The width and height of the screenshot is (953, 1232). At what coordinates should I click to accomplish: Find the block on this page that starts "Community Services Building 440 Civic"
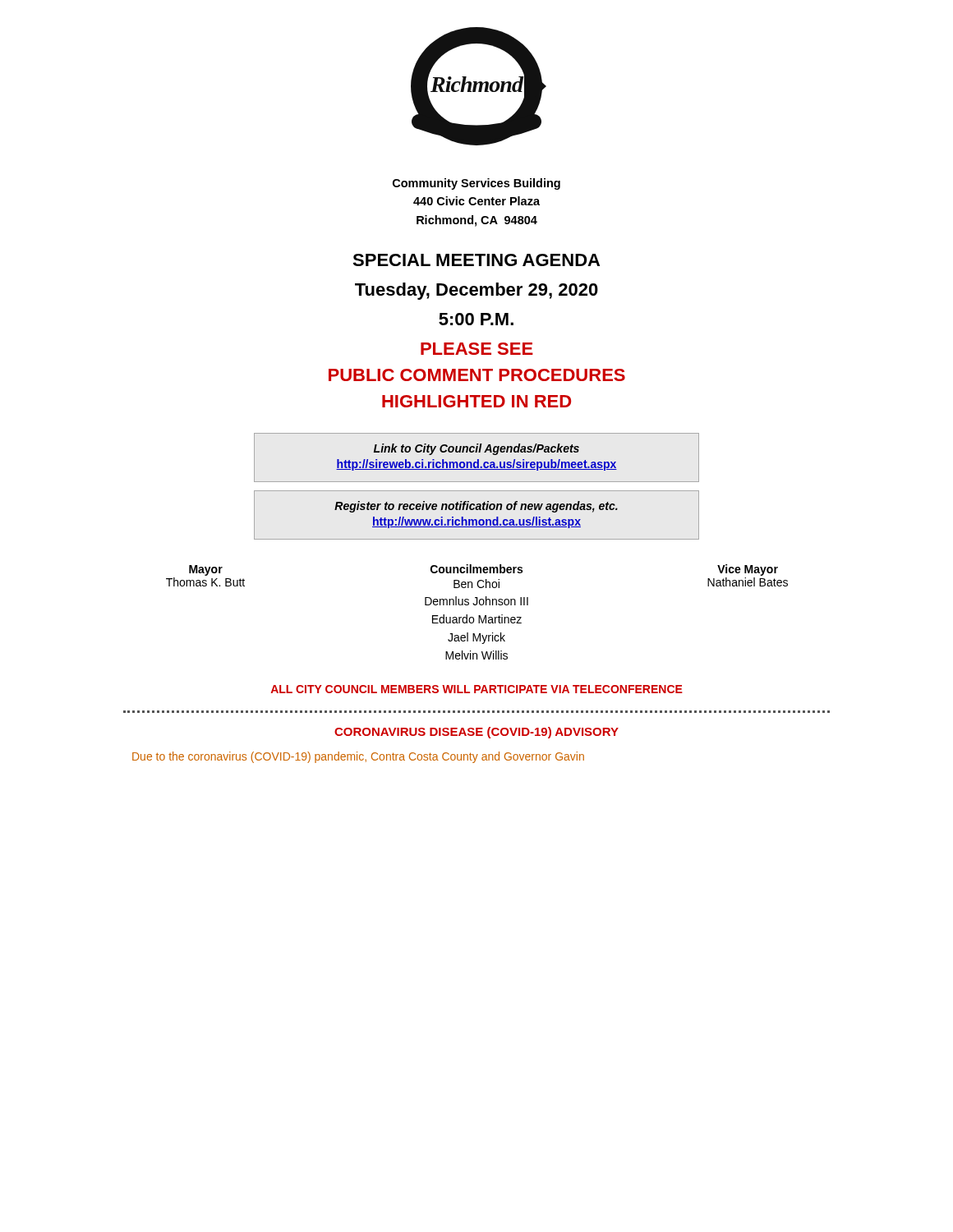coord(476,202)
